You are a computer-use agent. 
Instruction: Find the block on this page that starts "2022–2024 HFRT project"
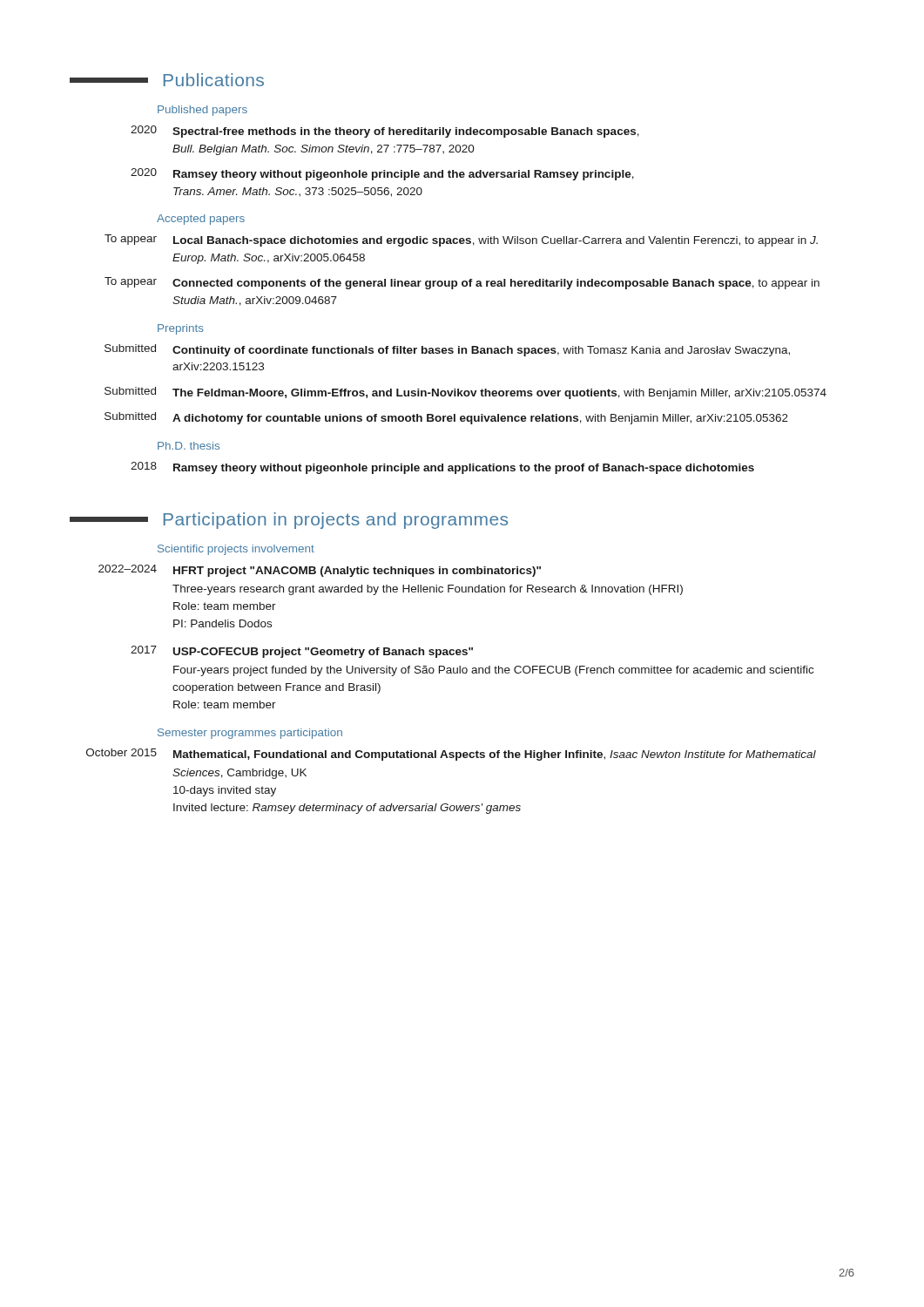click(462, 598)
